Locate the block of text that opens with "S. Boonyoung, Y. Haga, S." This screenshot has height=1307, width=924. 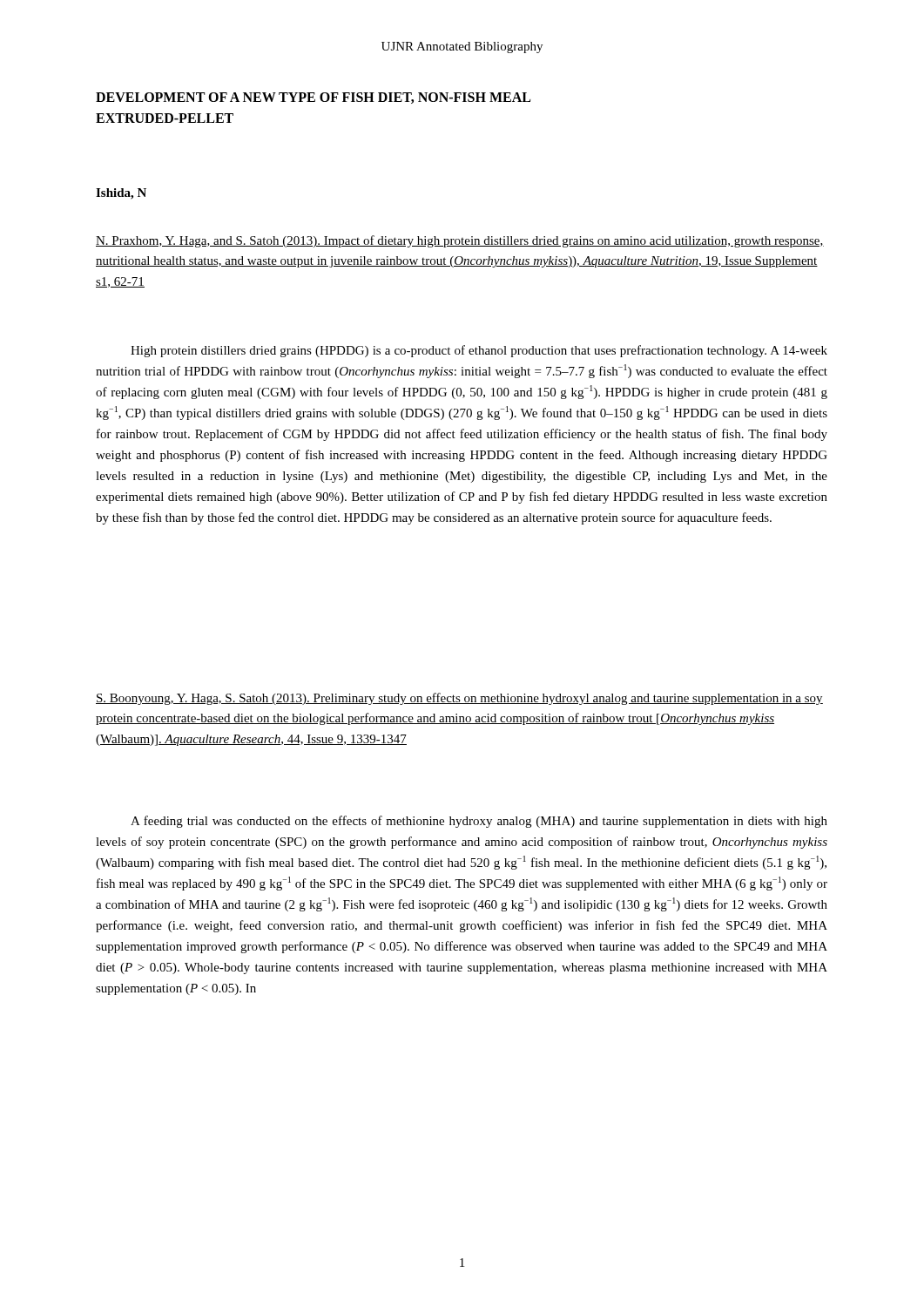click(x=462, y=719)
